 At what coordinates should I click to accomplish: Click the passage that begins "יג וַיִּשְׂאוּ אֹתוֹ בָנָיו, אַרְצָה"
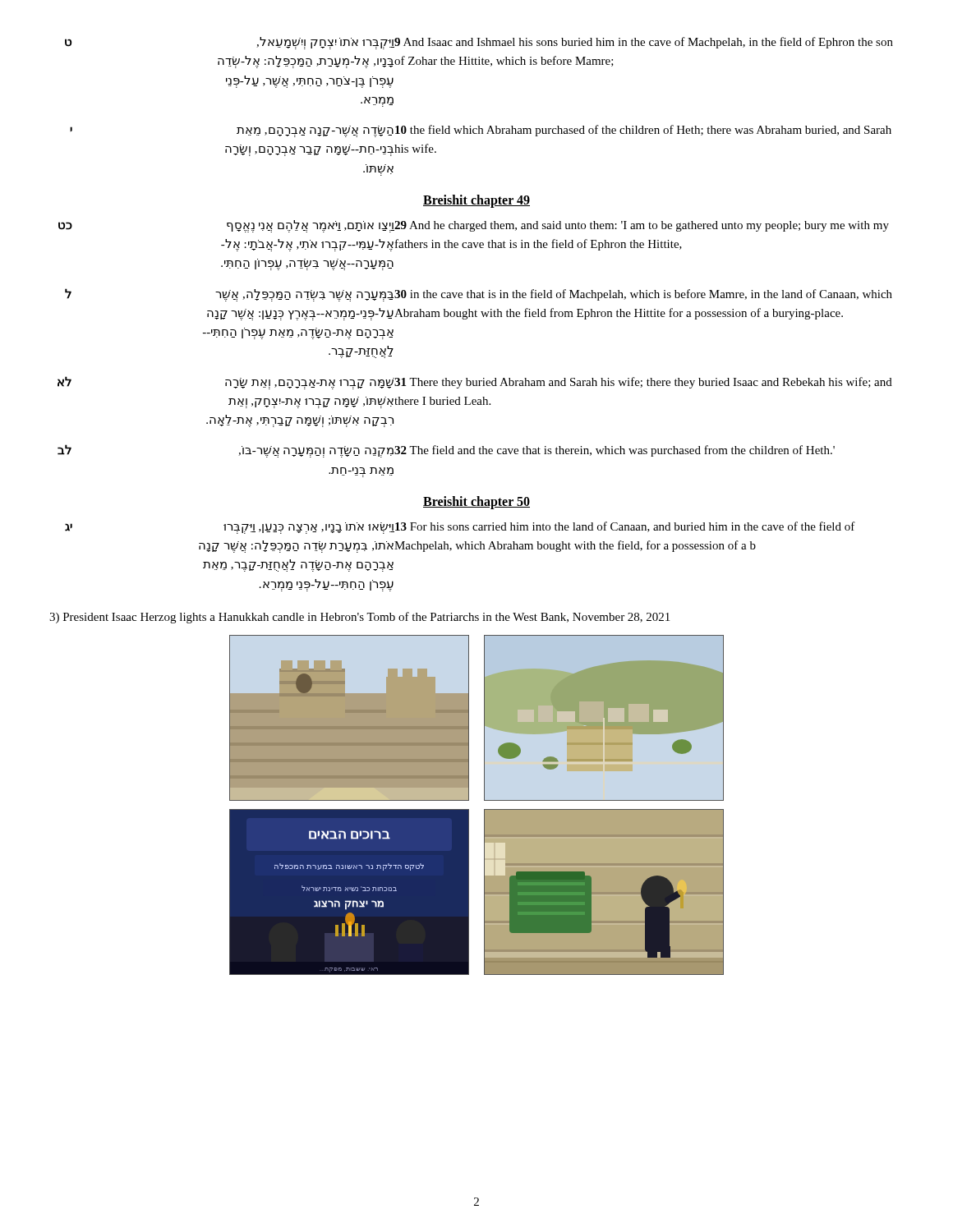(x=476, y=555)
